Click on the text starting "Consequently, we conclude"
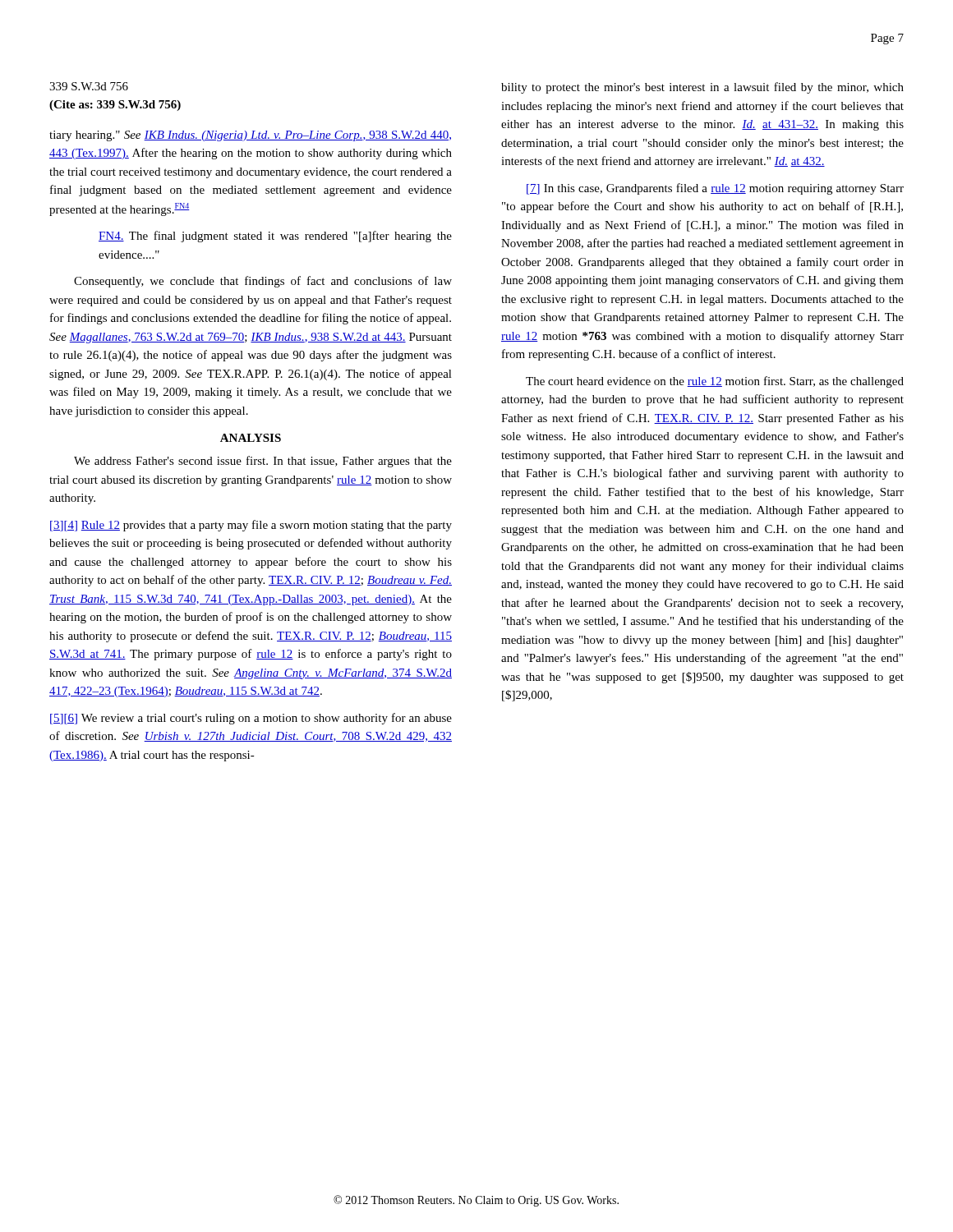953x1232 pixels. [x=251, y=346]
